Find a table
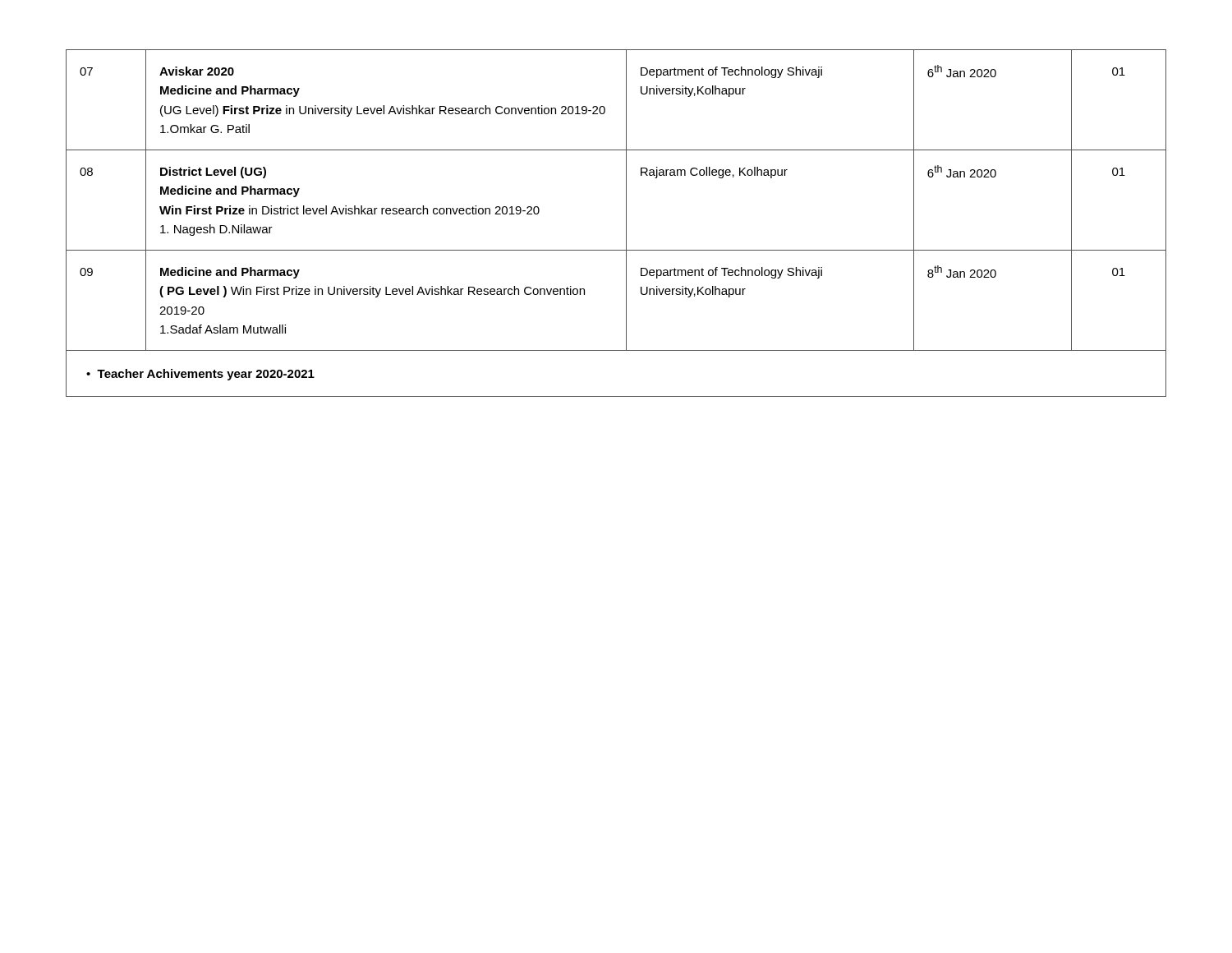1232x953 pixels. (x=616, y=223)
